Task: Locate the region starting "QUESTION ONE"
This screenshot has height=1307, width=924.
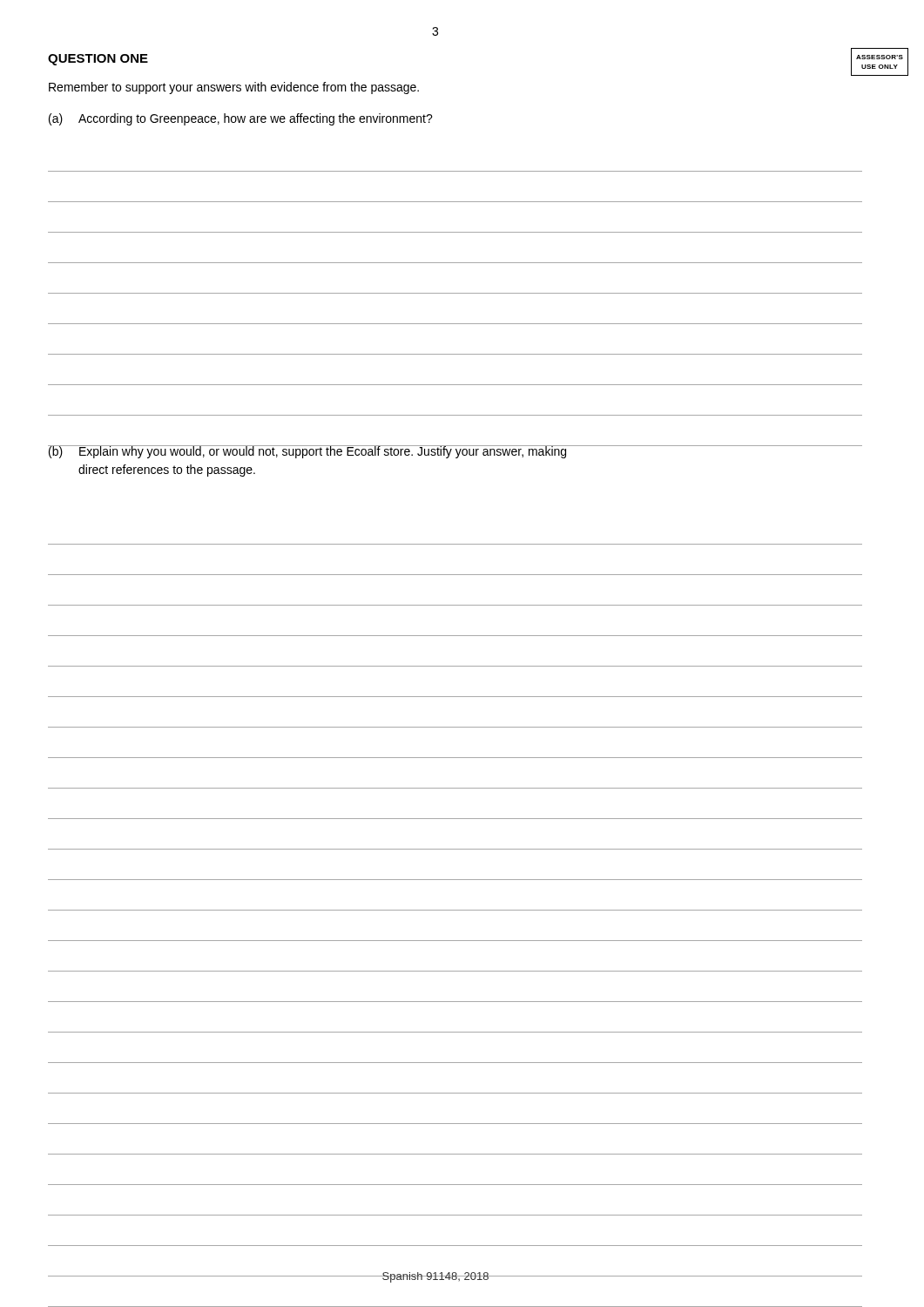Action: [x=98, y=58]
